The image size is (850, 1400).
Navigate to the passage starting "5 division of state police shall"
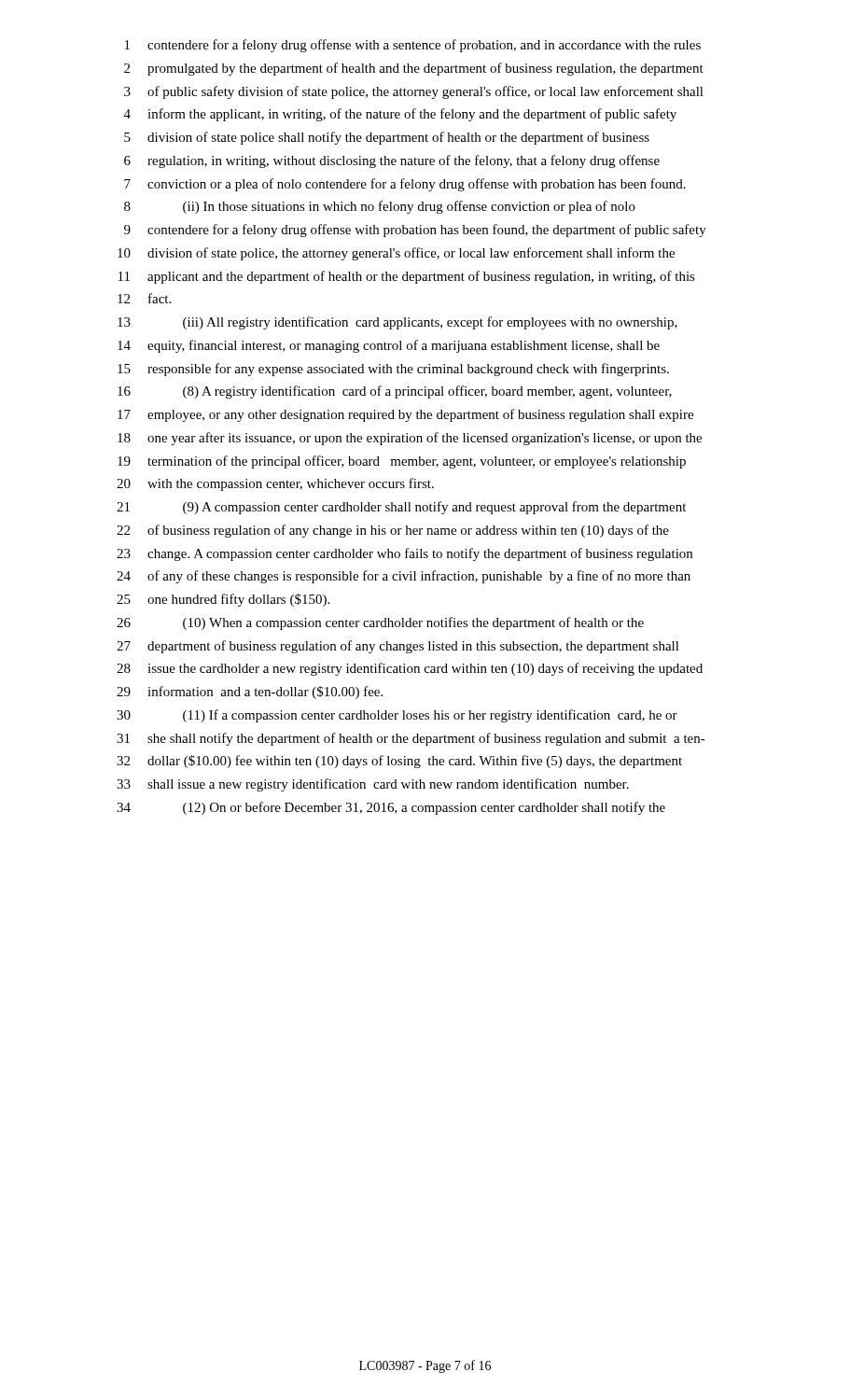click(442, 138)
